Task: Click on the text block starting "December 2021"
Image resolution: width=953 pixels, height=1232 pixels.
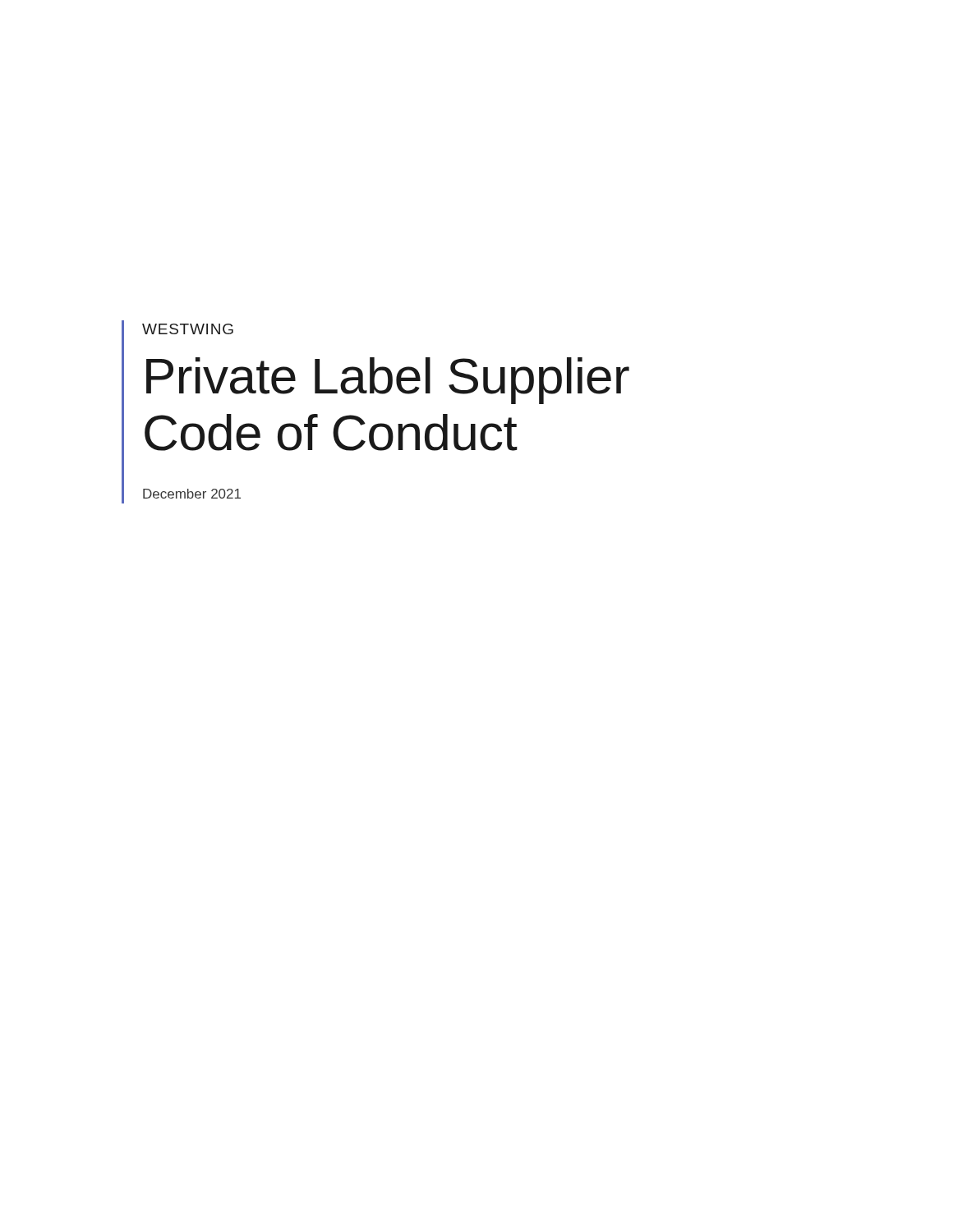Action: click(192, 494)
